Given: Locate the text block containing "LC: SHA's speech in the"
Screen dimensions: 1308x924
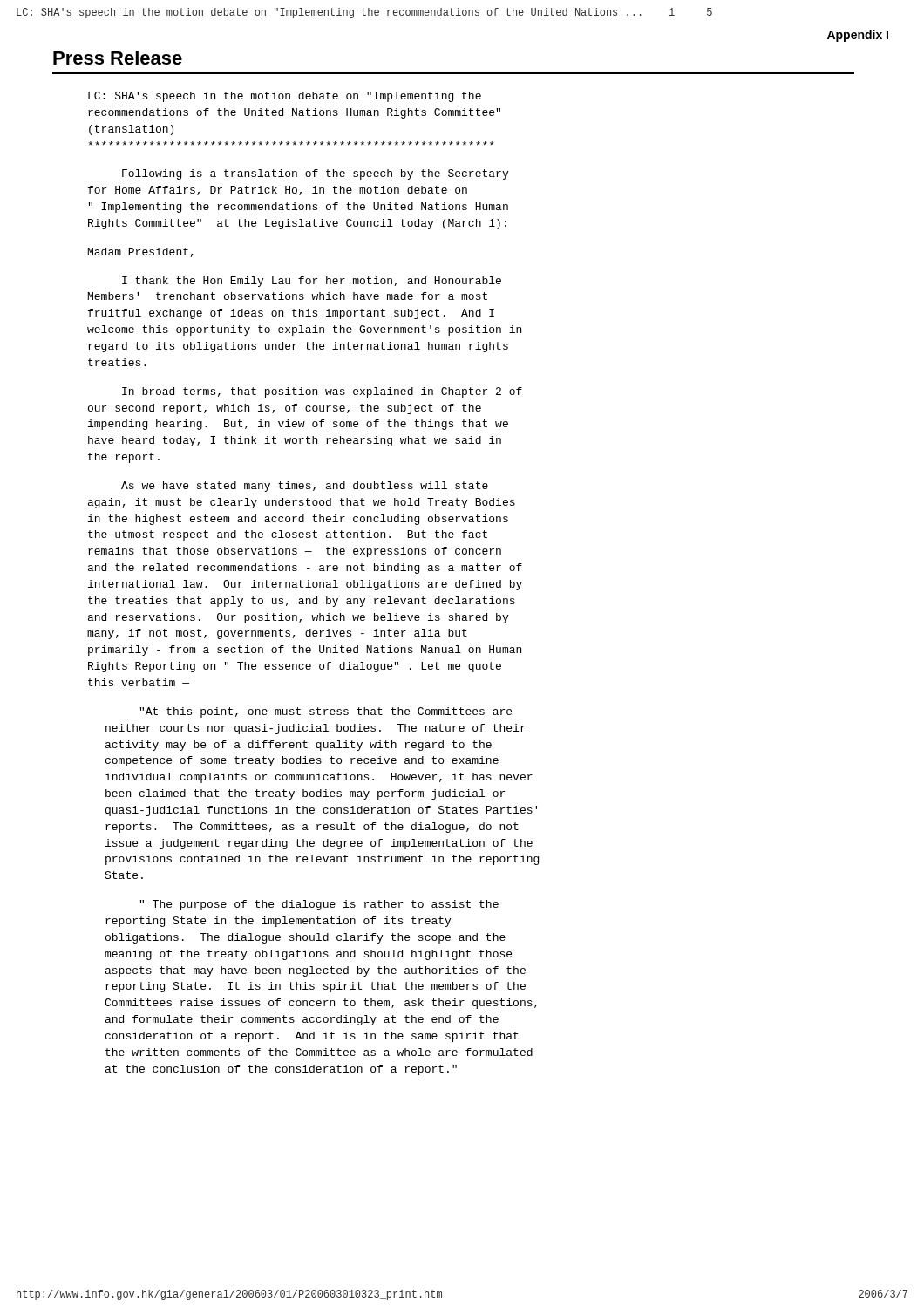Looking at the screenshot, I should point(295,121).
